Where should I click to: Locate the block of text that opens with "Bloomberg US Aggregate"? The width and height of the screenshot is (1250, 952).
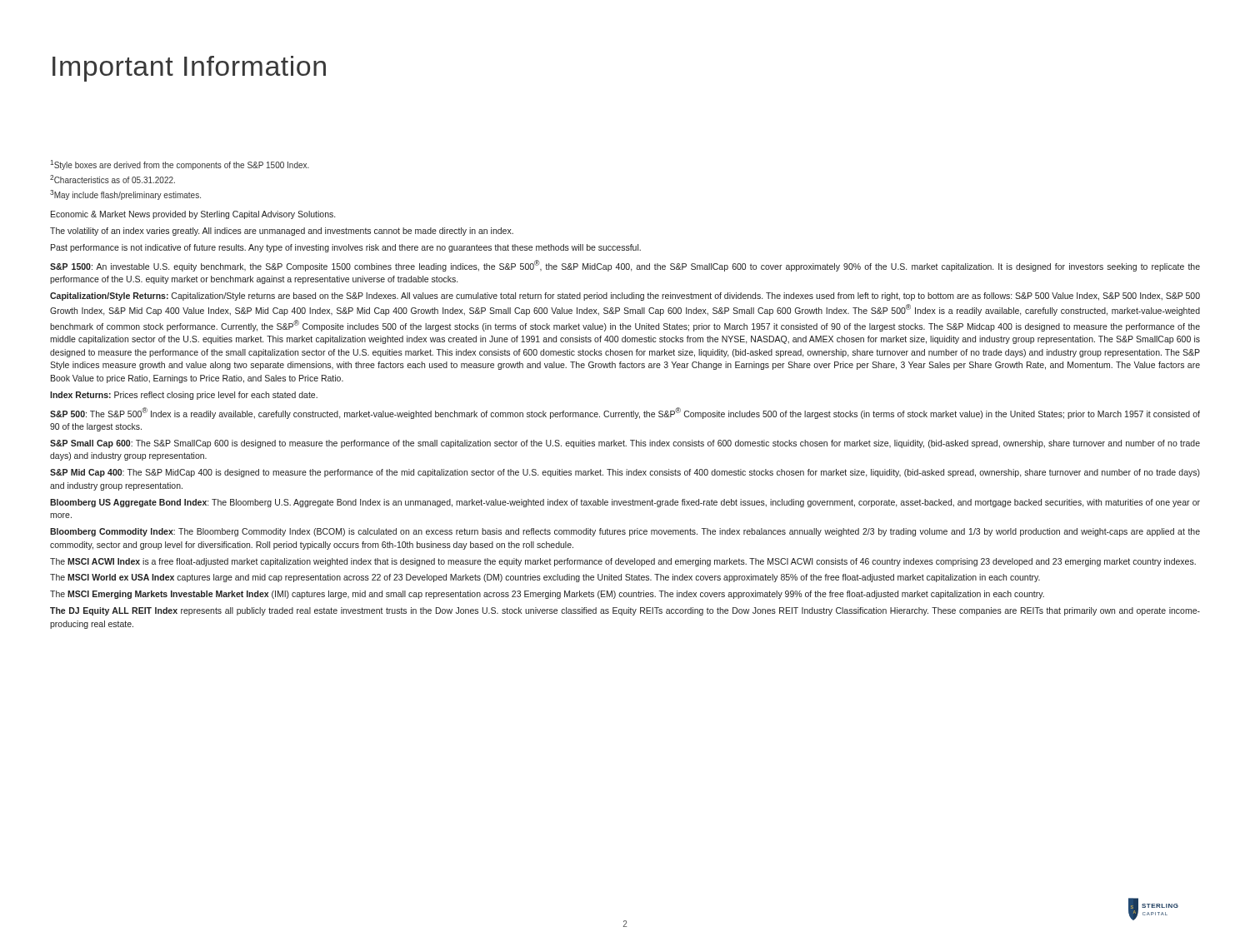click(x=625, y=509)
